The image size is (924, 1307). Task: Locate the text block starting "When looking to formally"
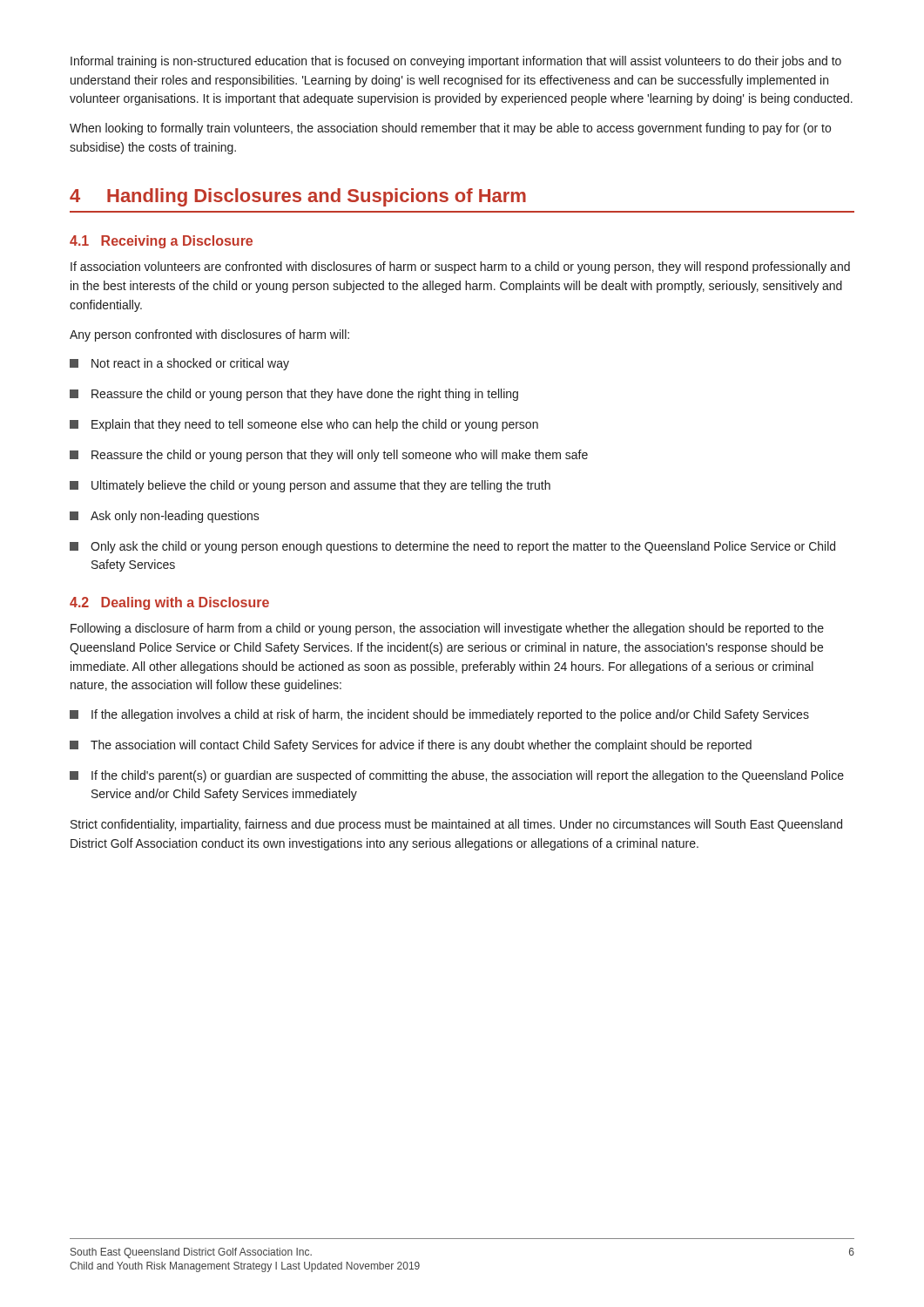coord(462,138)
